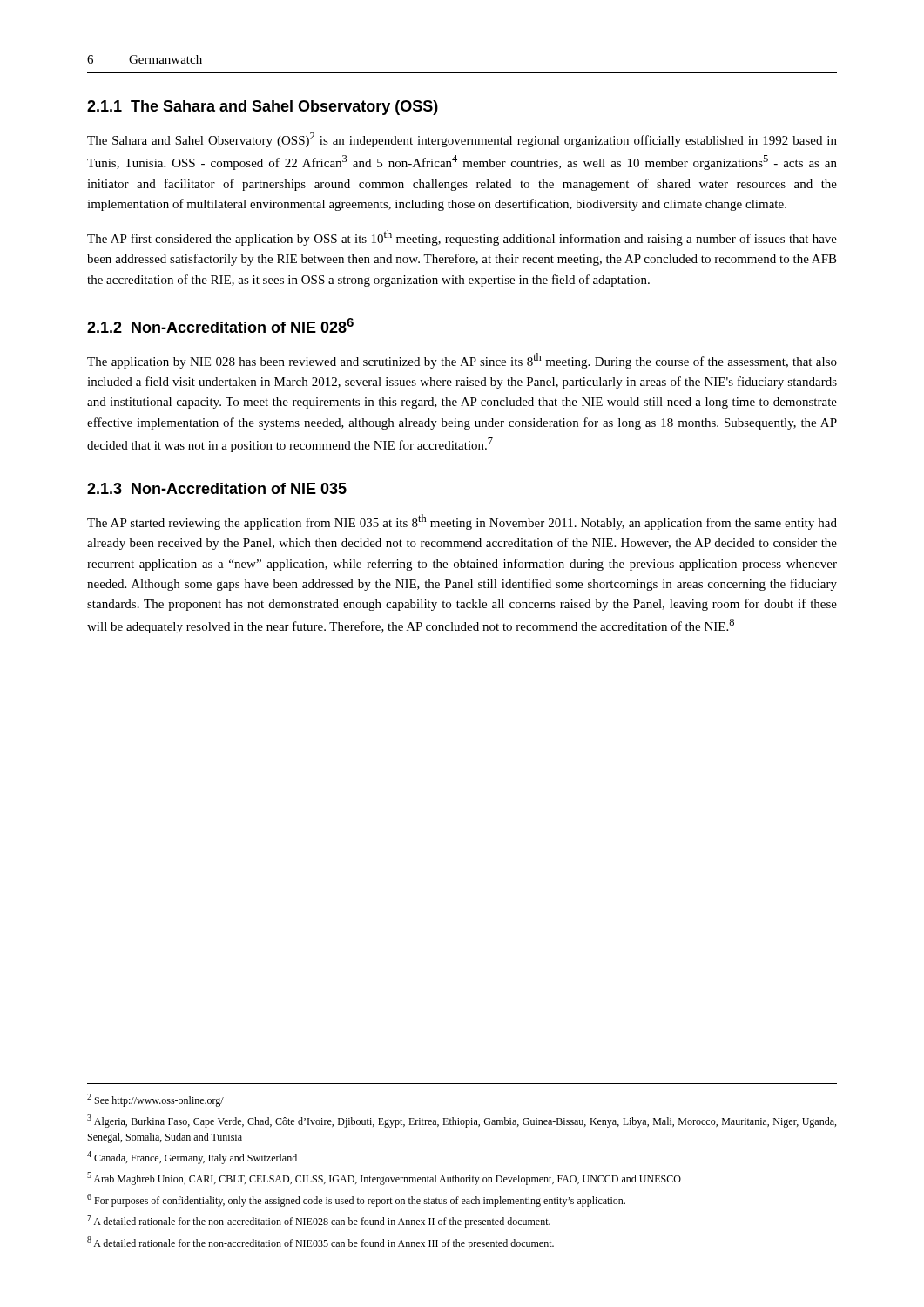Locate the block of text that opens with "6 For purposes"
Viewport: 924px width, 1307px height.
357,1199
